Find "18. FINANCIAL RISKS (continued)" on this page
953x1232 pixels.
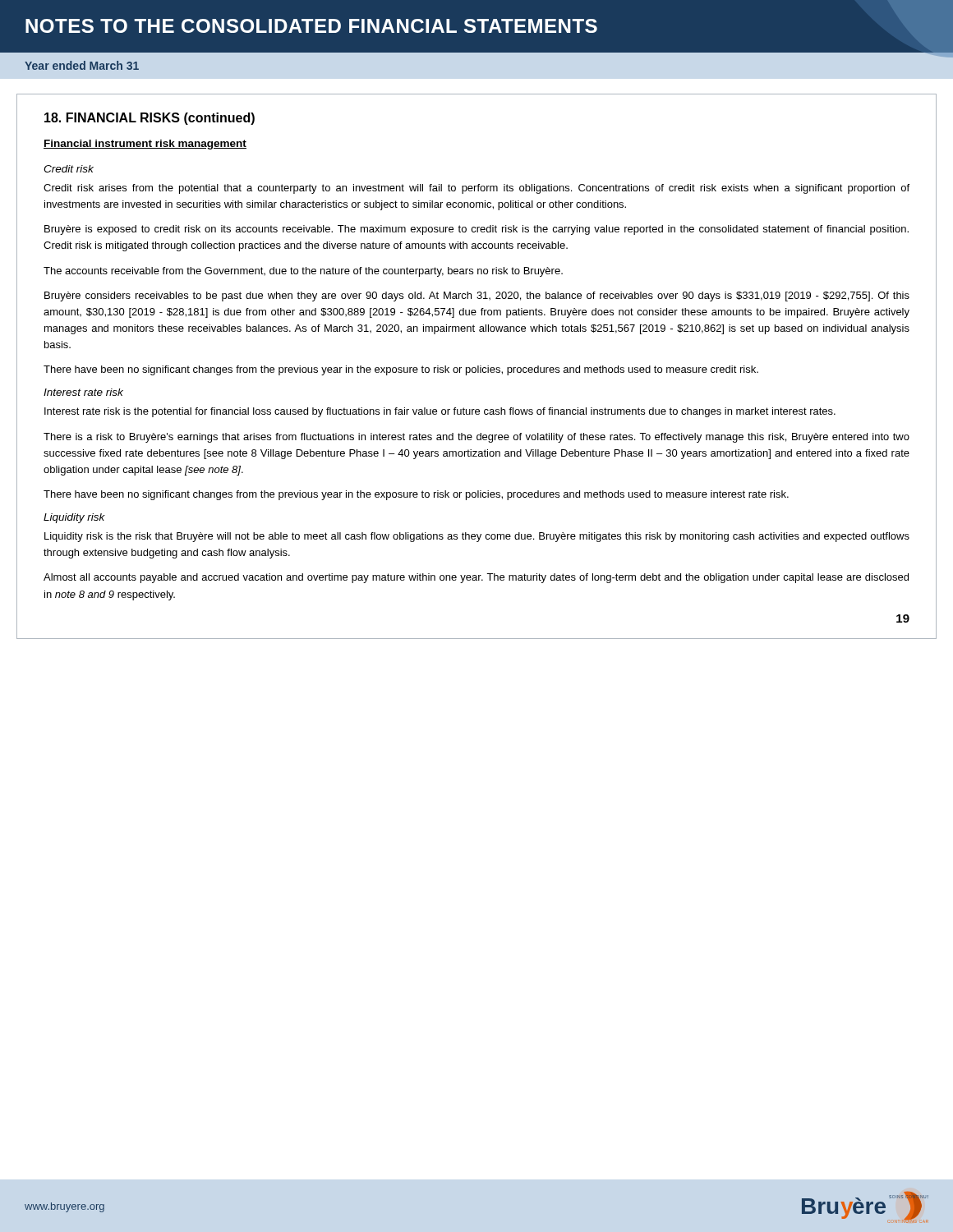click(x=149, y=118)
